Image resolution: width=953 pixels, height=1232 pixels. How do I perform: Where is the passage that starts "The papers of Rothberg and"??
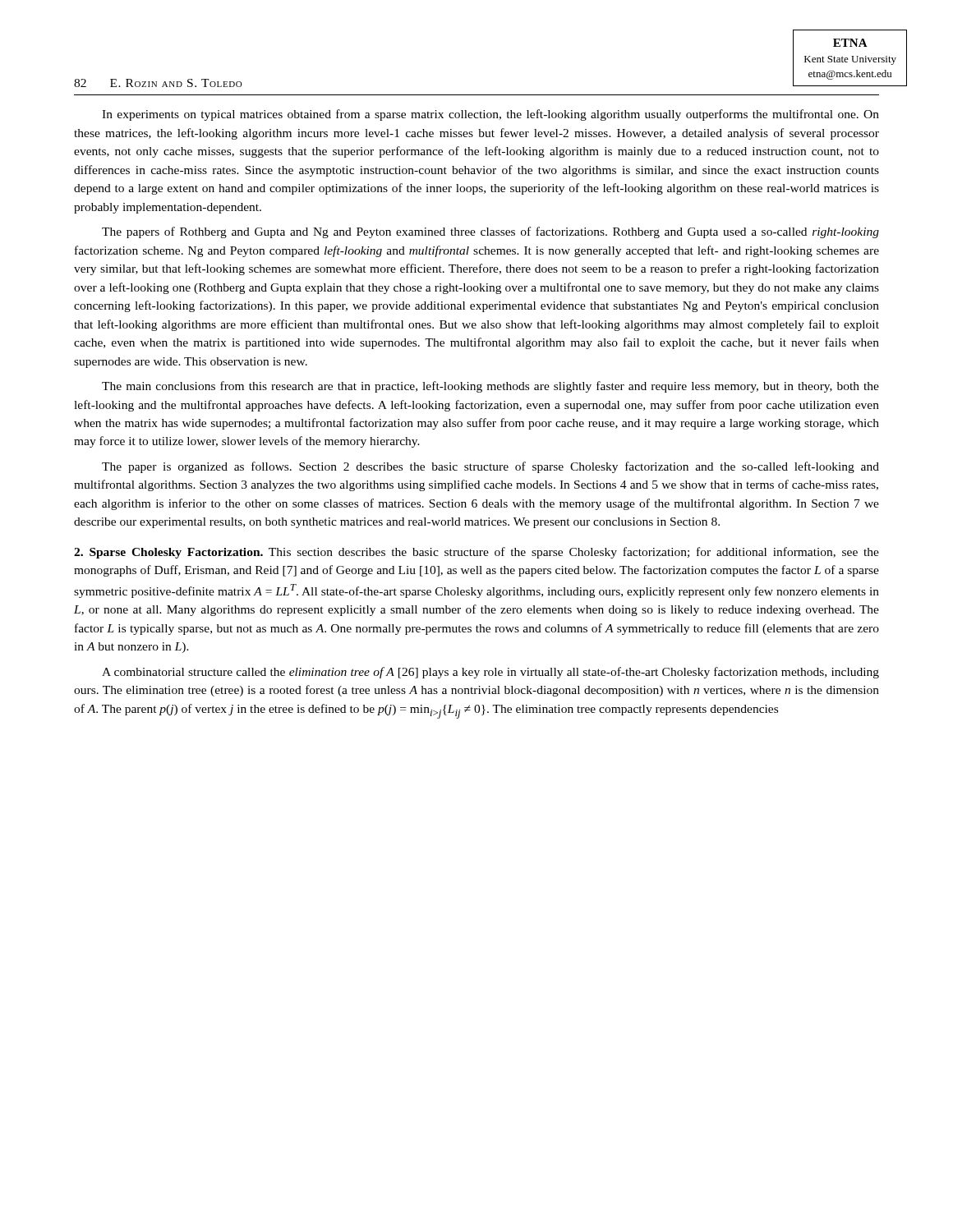click(476, 297)
